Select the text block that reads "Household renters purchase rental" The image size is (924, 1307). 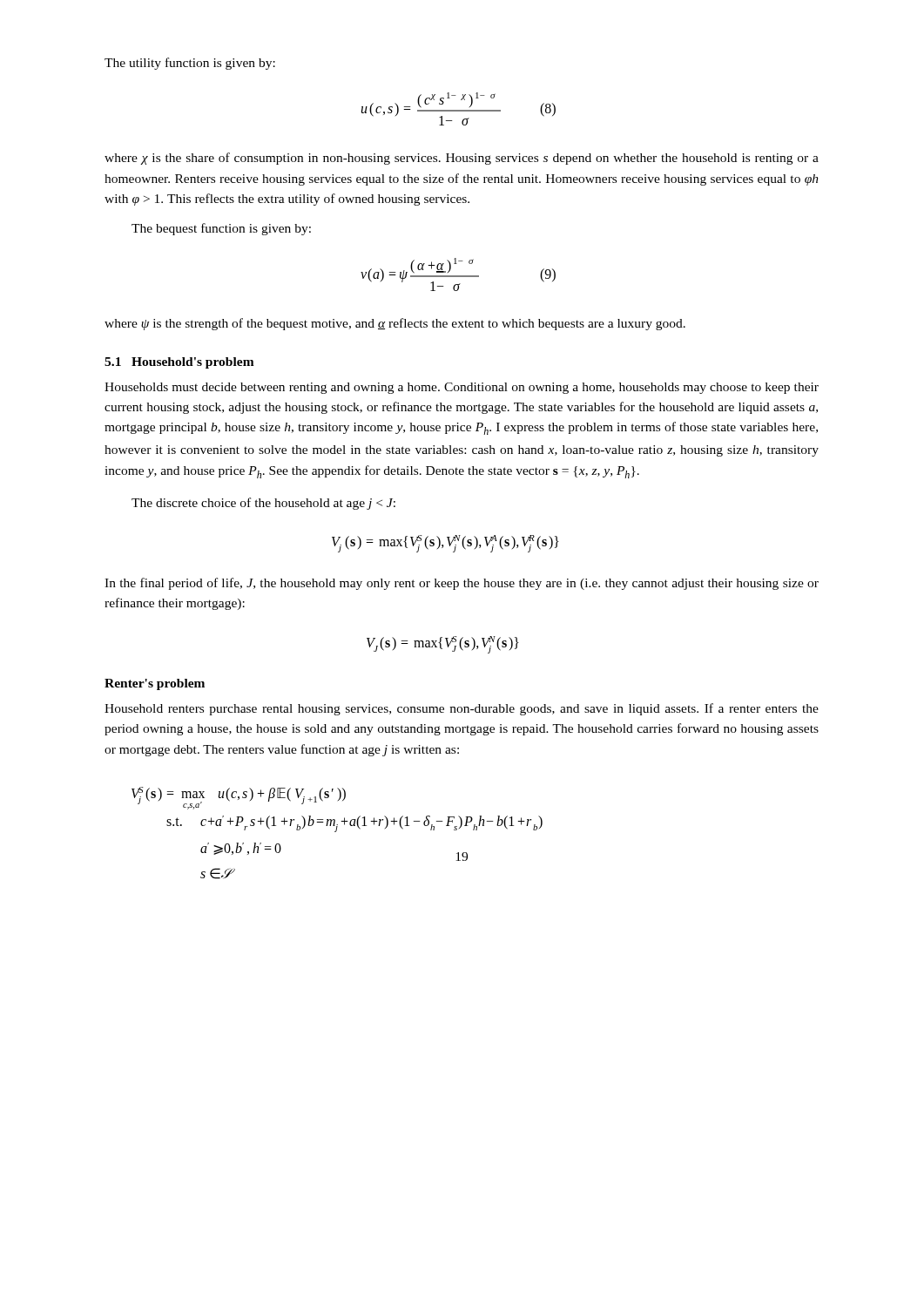point(462,728)
